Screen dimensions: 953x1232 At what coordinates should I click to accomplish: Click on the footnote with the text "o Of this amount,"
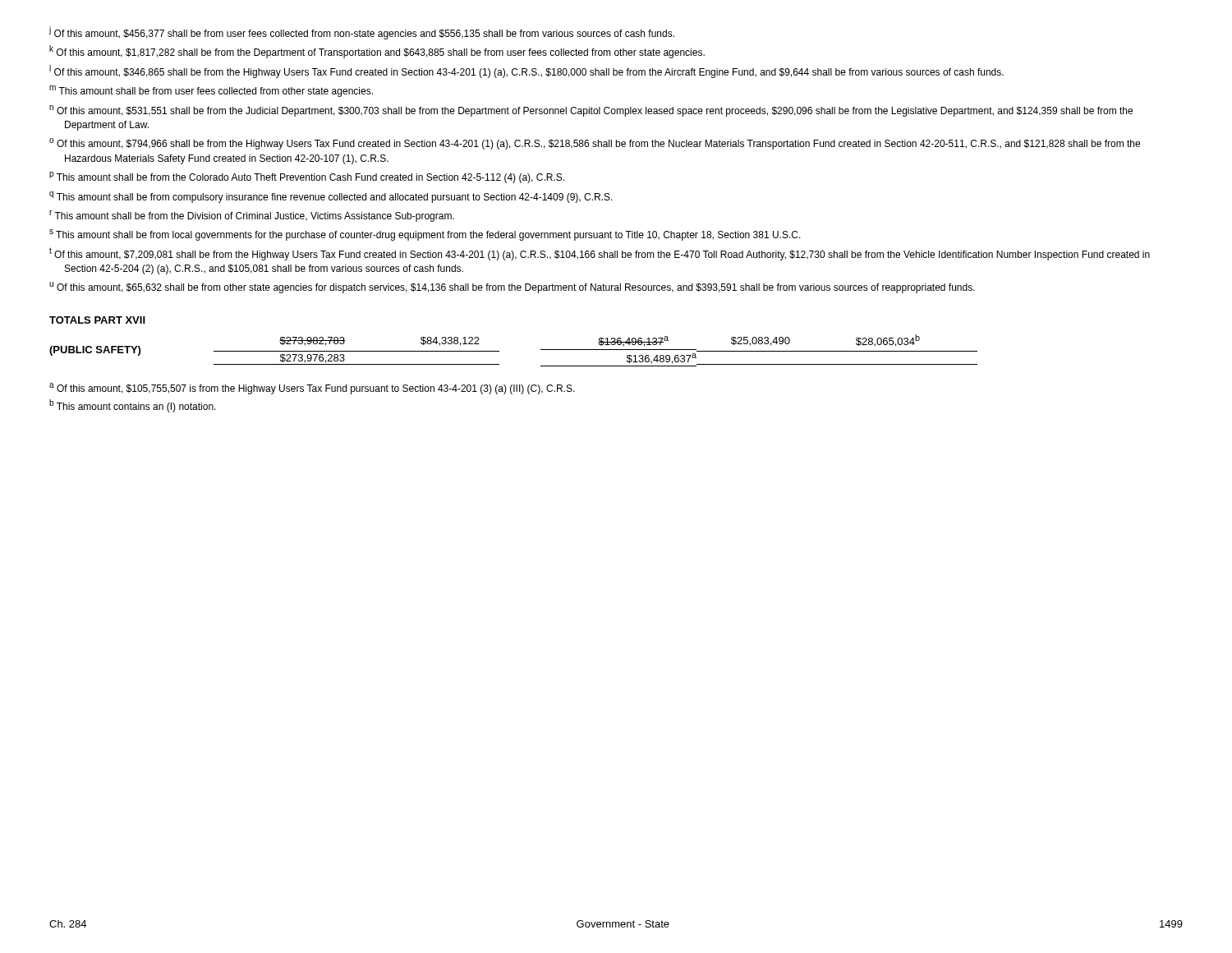595,150
